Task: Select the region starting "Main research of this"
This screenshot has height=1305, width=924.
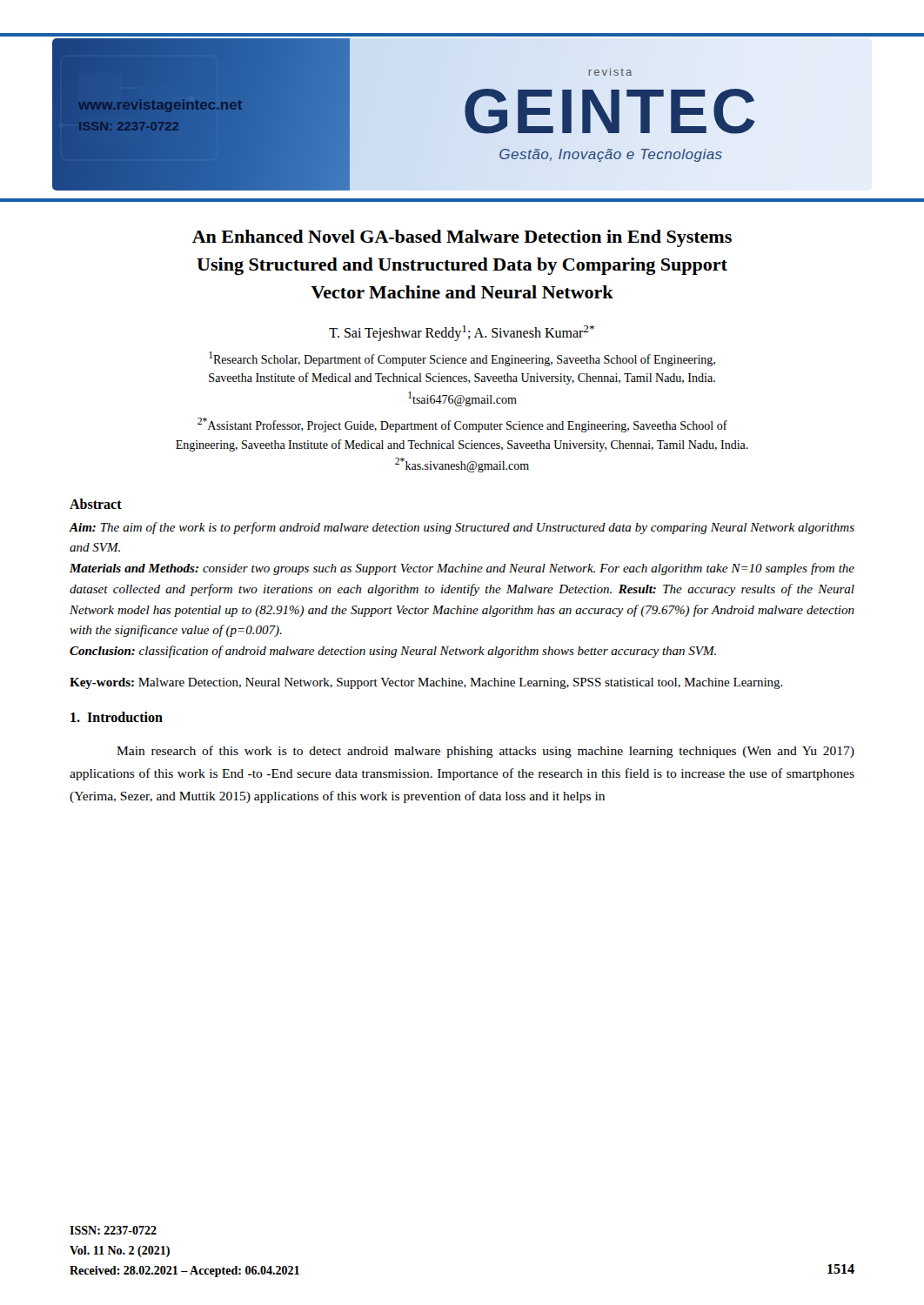Action: click(462, 773)
